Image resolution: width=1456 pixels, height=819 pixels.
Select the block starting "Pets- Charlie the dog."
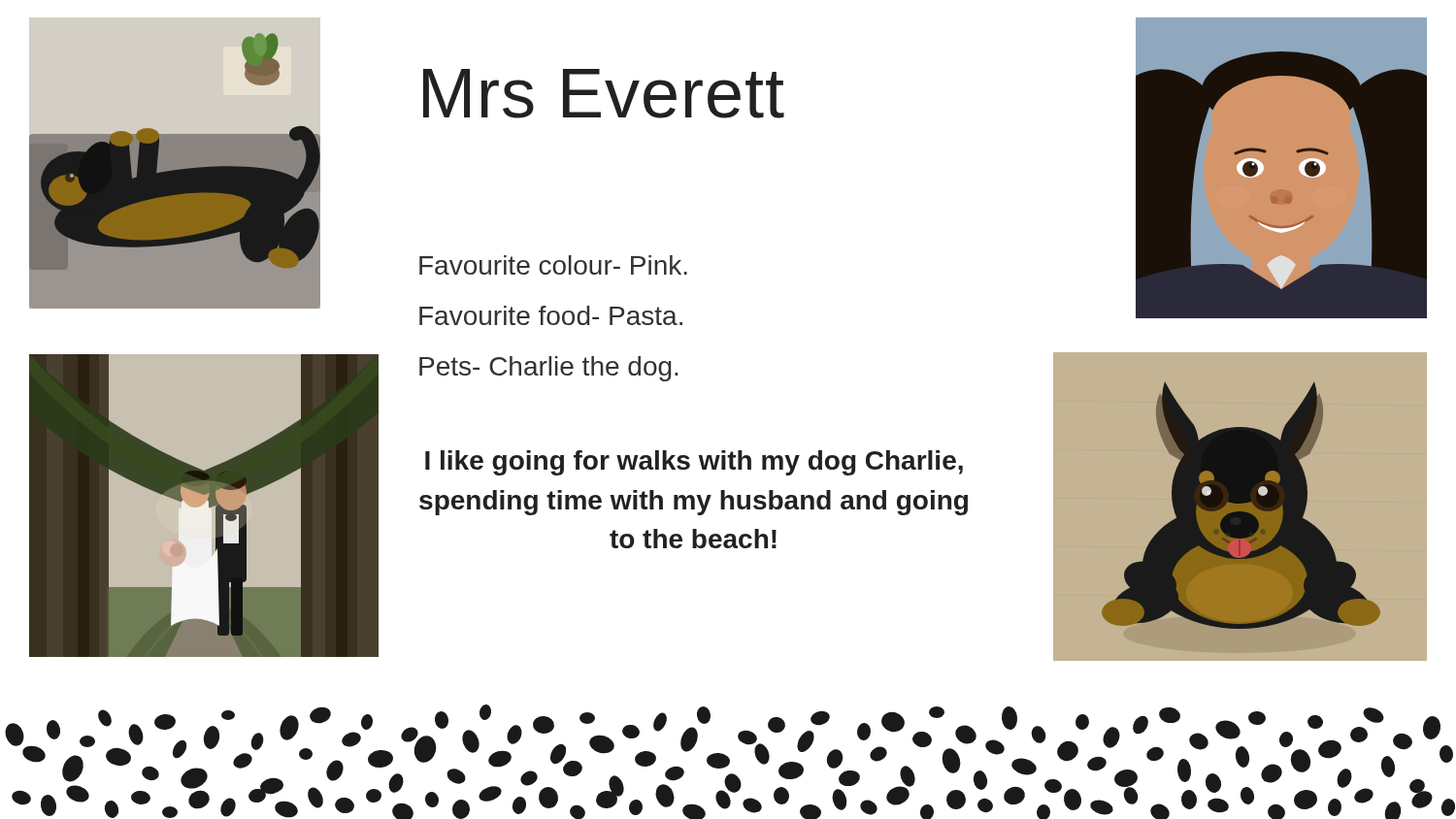pyautogui.click(x=549, y=366)
